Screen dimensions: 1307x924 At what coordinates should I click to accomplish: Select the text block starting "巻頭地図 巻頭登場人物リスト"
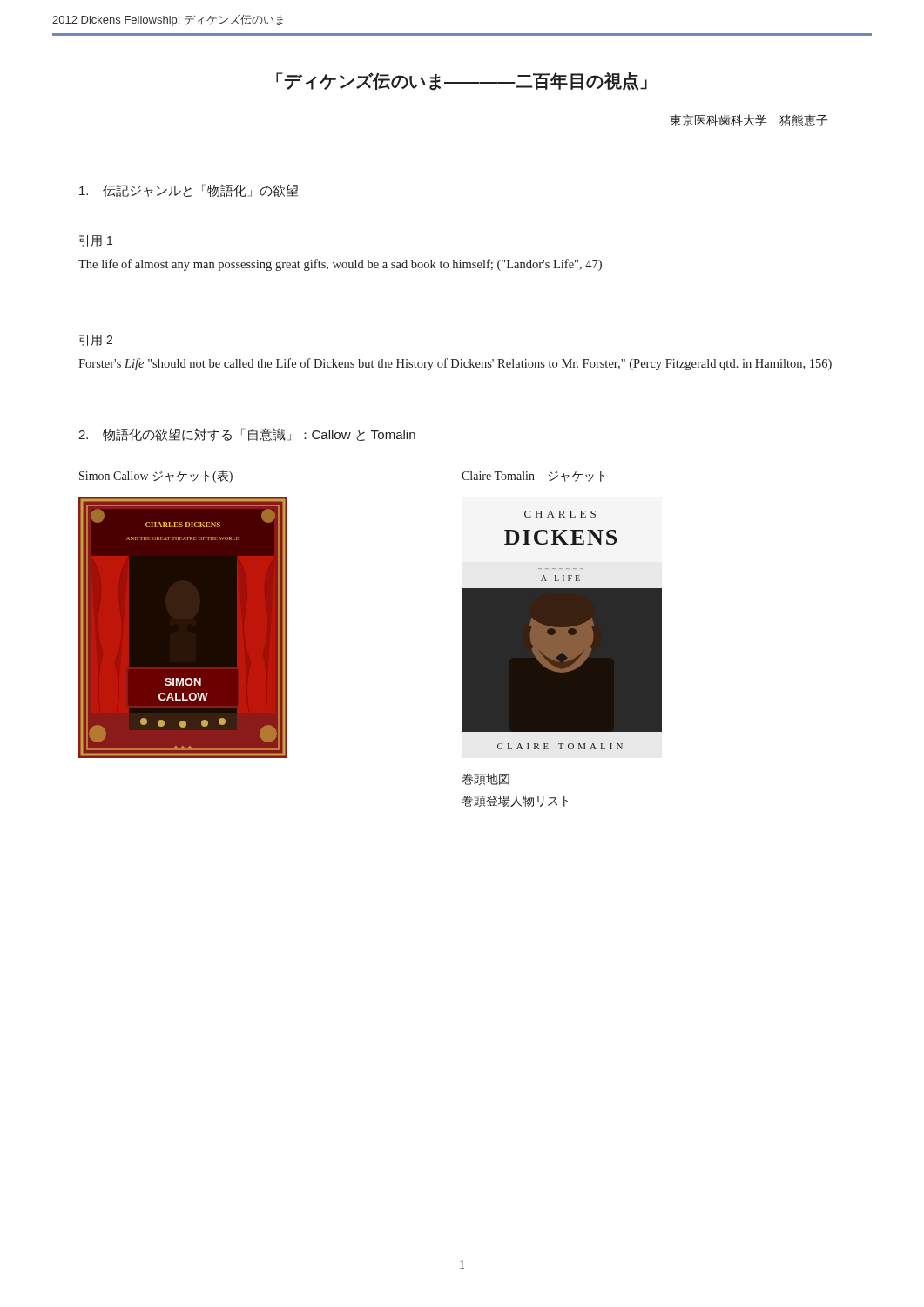click(x=516, y=790)
